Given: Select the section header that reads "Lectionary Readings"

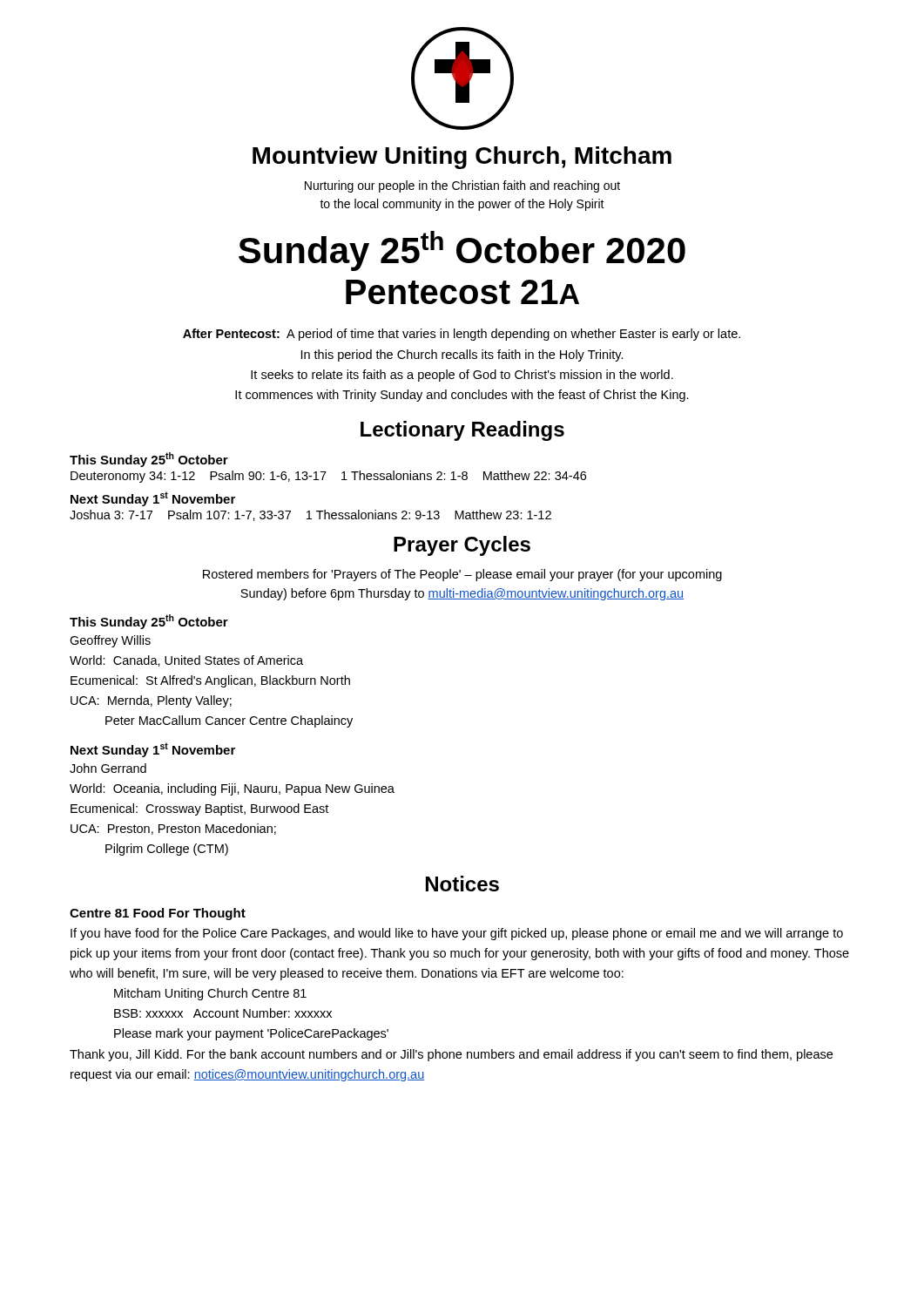Looking at the screenshot, I should click(462, 429).
